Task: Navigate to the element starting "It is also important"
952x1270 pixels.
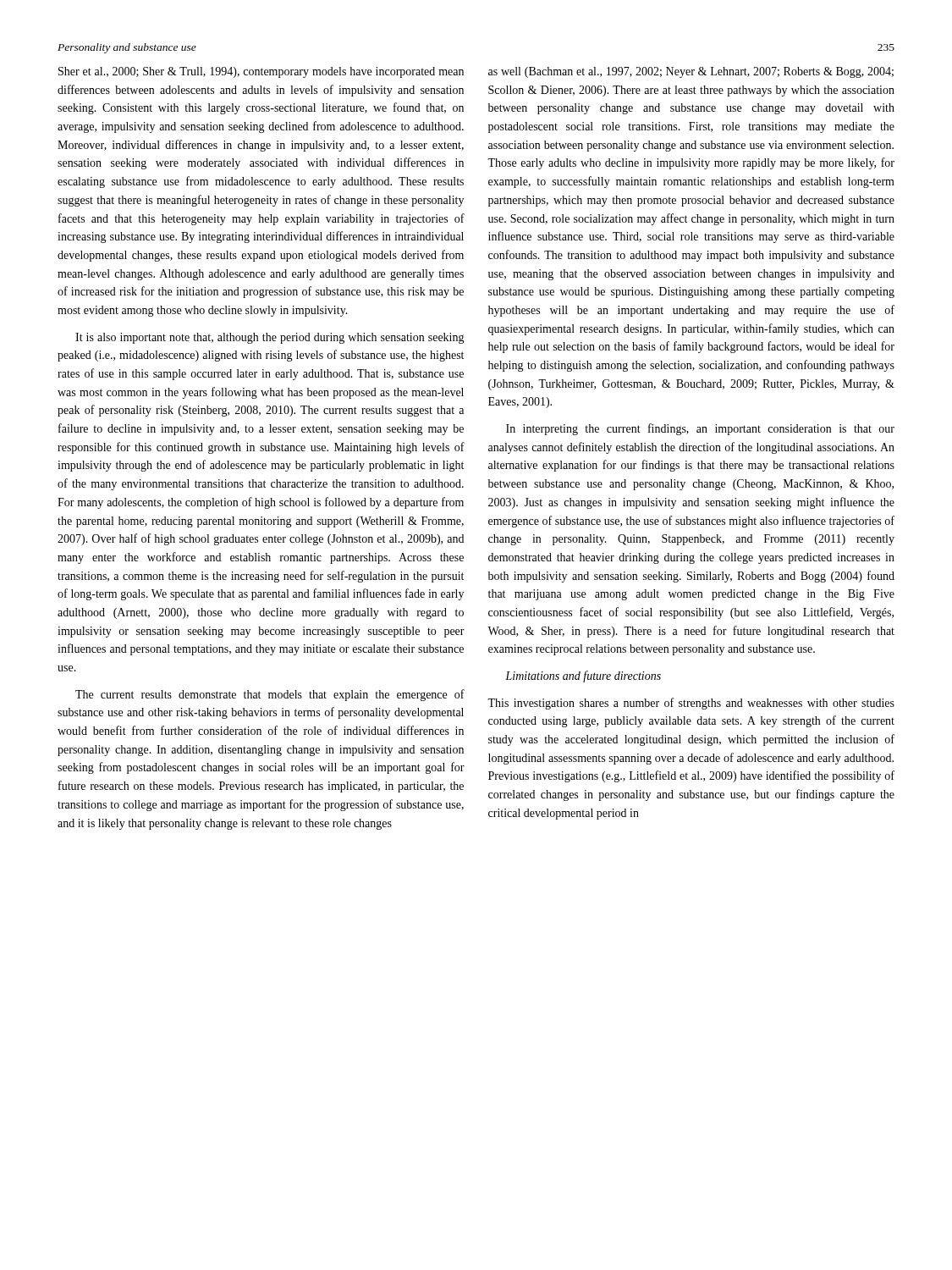Action: pyautogui.click(x=261, y=503)
